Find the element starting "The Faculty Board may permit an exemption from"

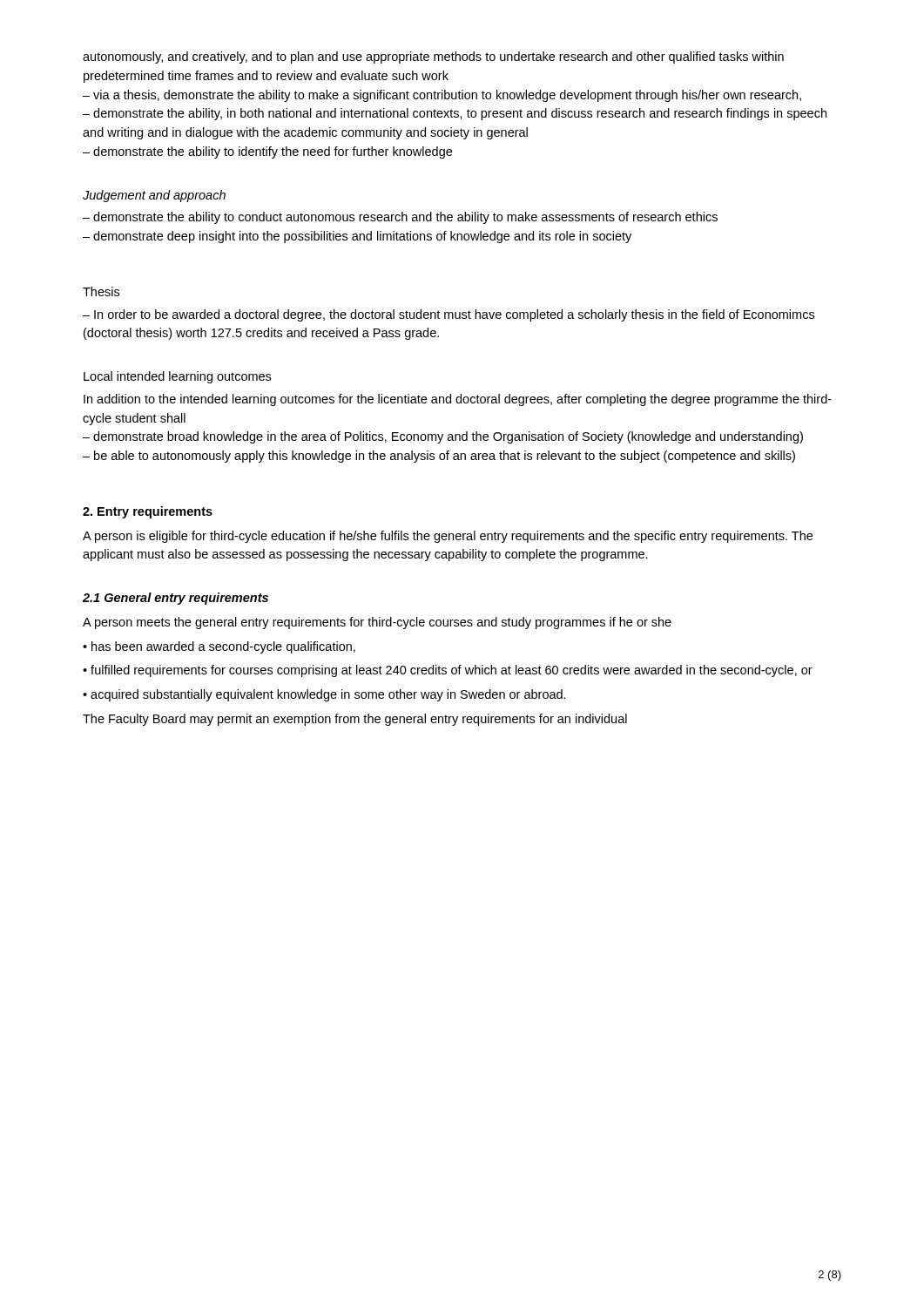pyautogui.click(x=462, y=719)
